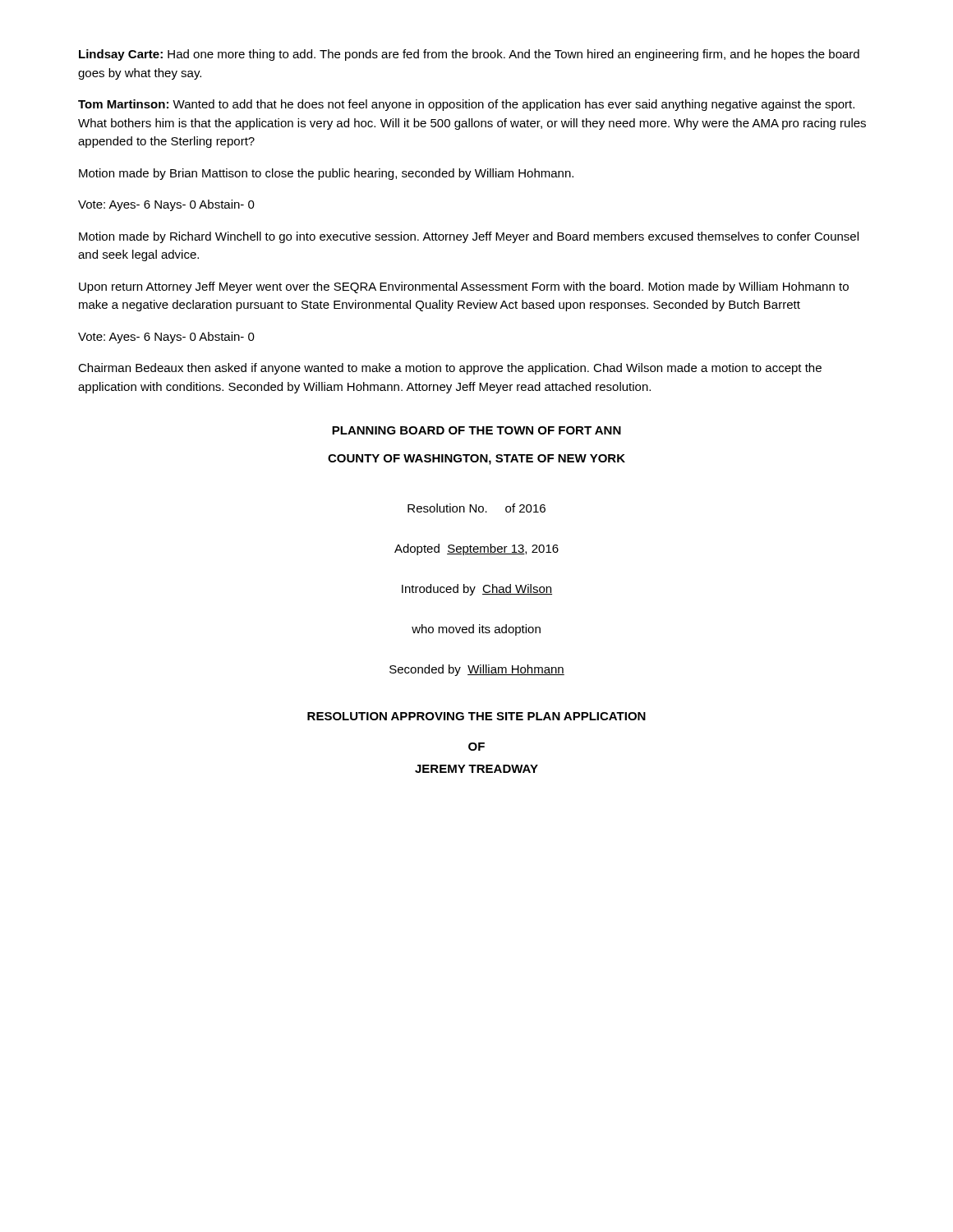This screenshot has width=953, height=1232.
Task: Locate the block of text that opens with "Motion made by Richard Winchell to go"
Action: click(469, 245)
